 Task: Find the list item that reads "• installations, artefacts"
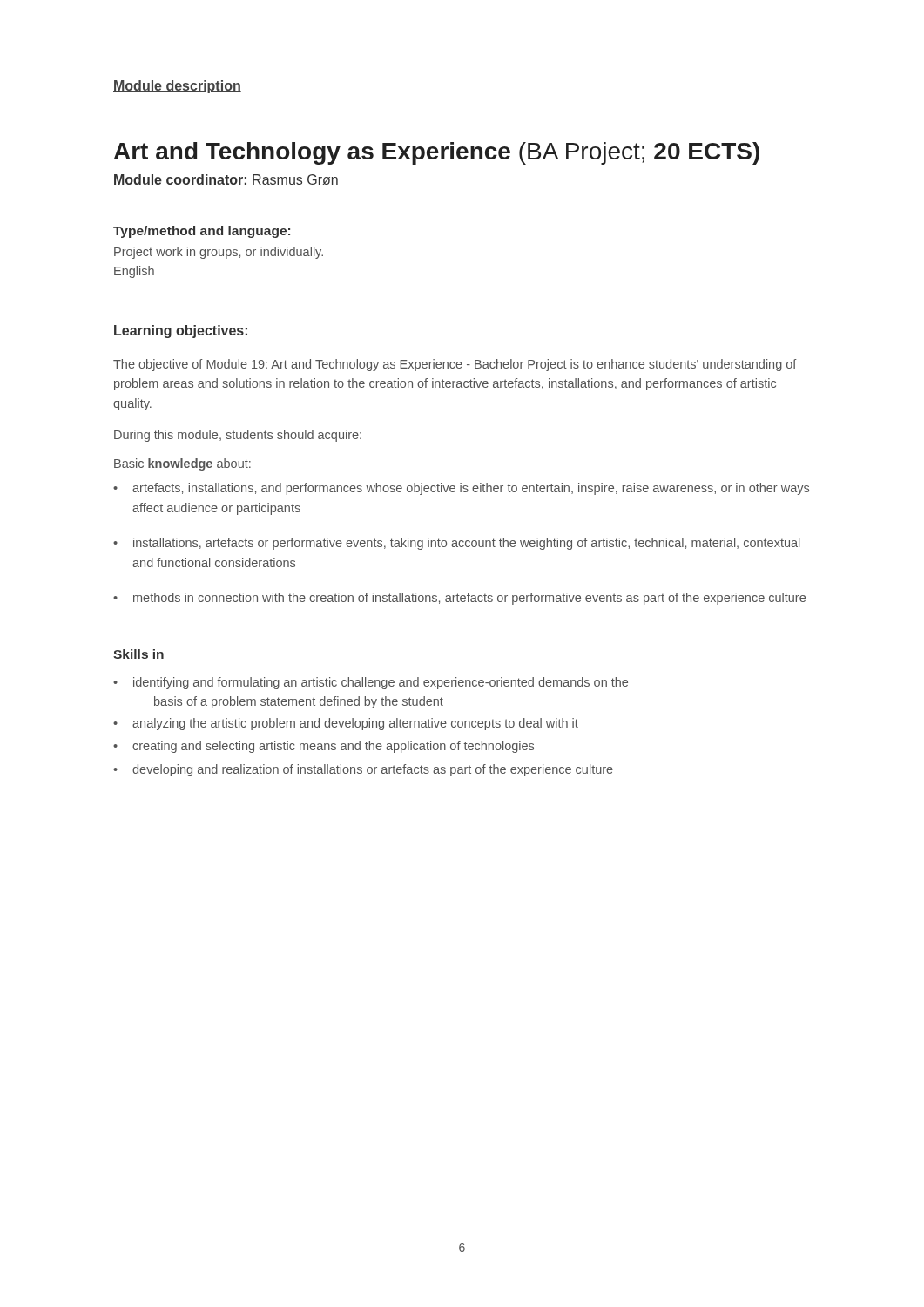(x=462, y=553)
